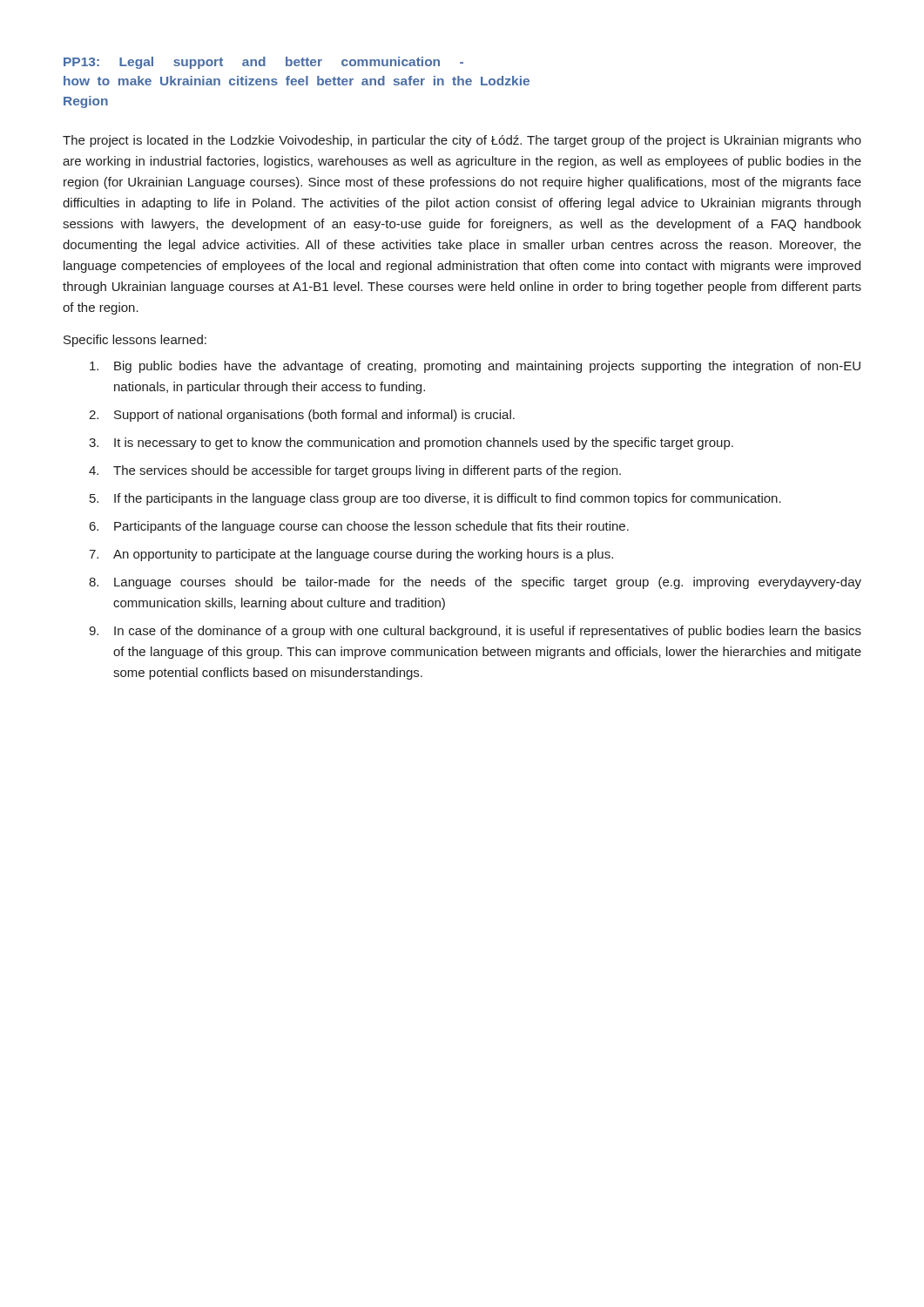This screenshot has height=1307, width=924.
Task: Locate the block of text that opens with "The project is located in the Lodzkie Voivodeship,"
Action: [x=462, y=224]
